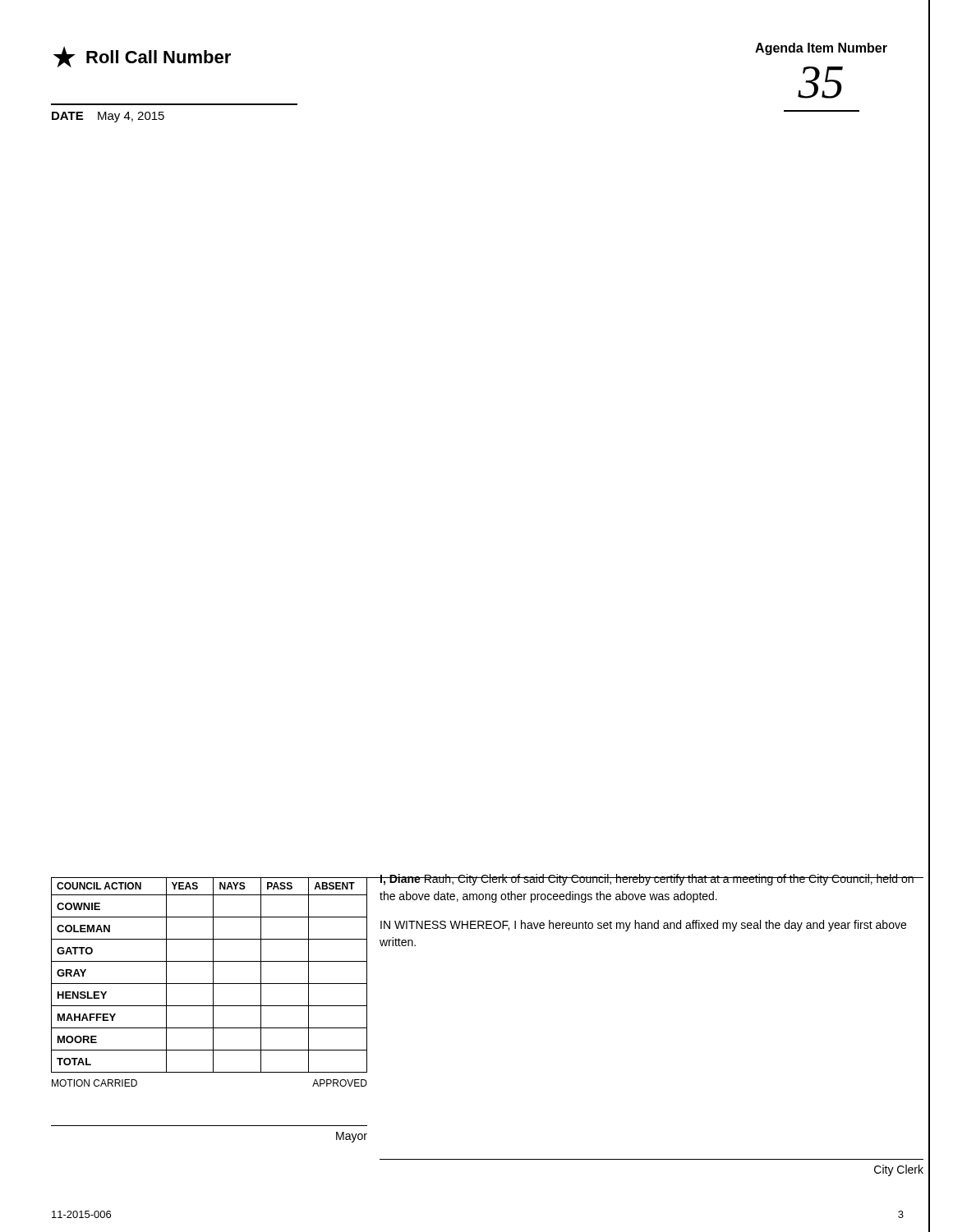Click on the text with the text "MOTION CARRIED APPROVED"
This screenshot has height=1232, width=953.
point(209,1083)
